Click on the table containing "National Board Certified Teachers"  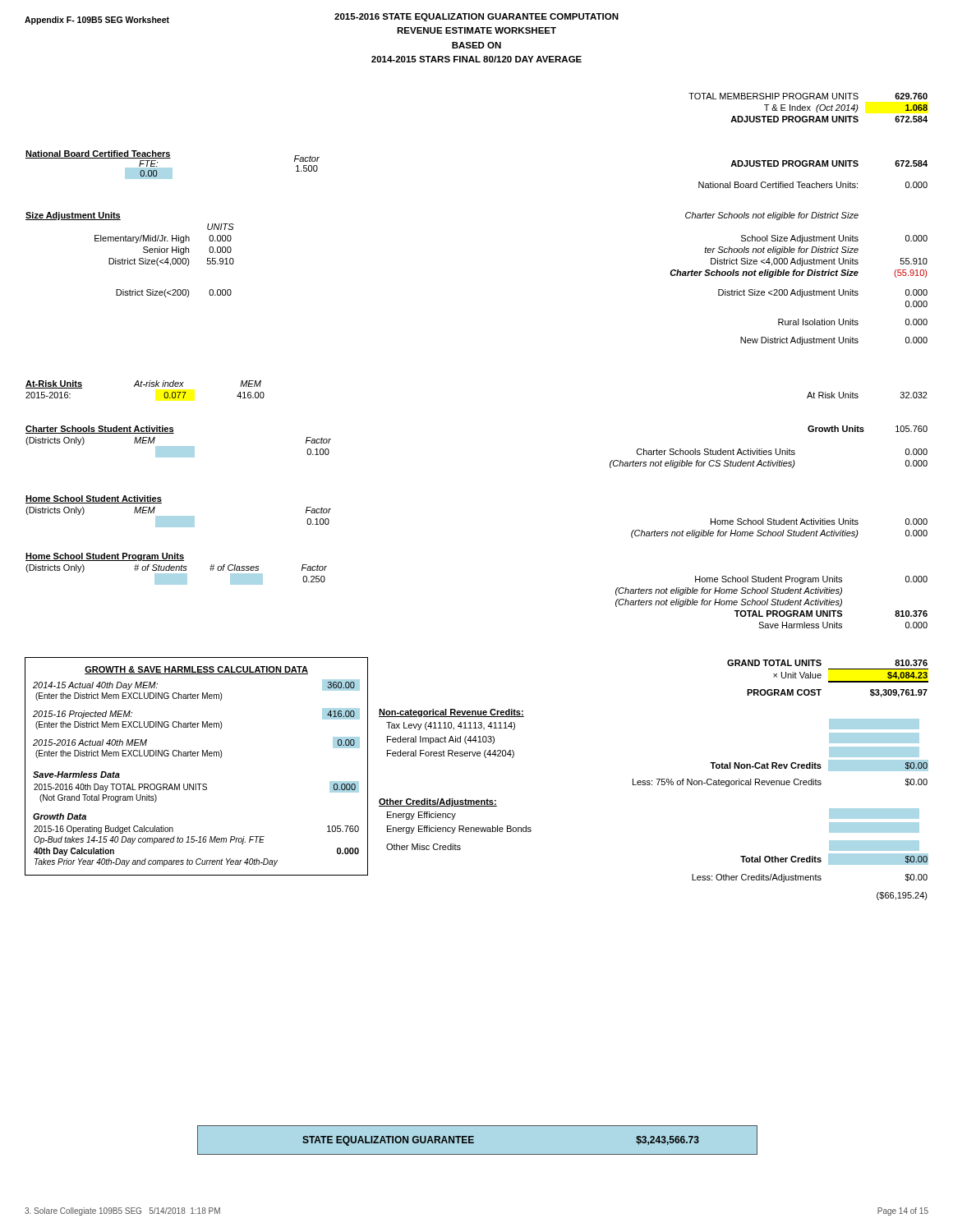click(x=476, y=169)
